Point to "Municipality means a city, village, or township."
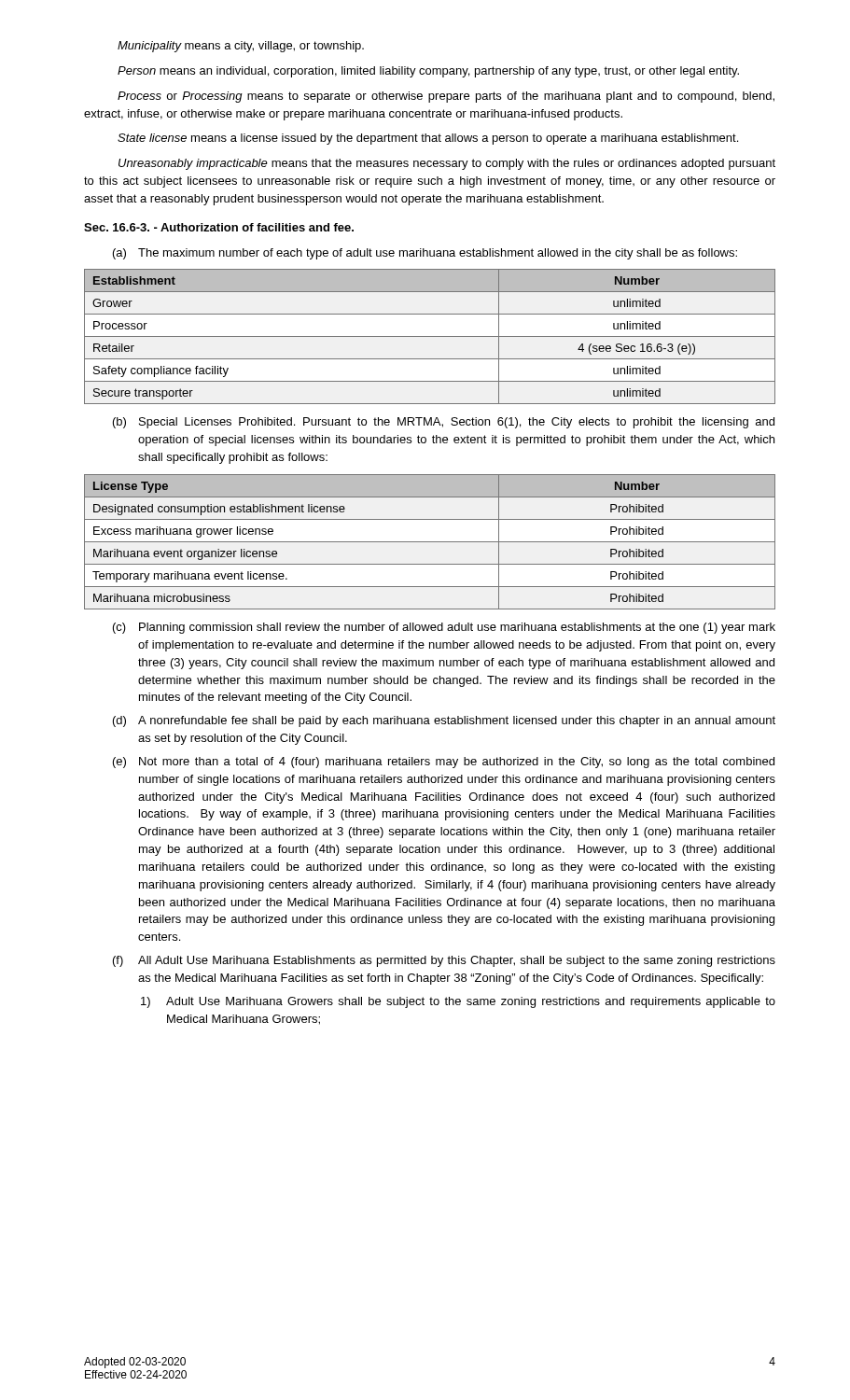Image resolution: width=850 pixels, height=1400 pixels. (241, 47)
